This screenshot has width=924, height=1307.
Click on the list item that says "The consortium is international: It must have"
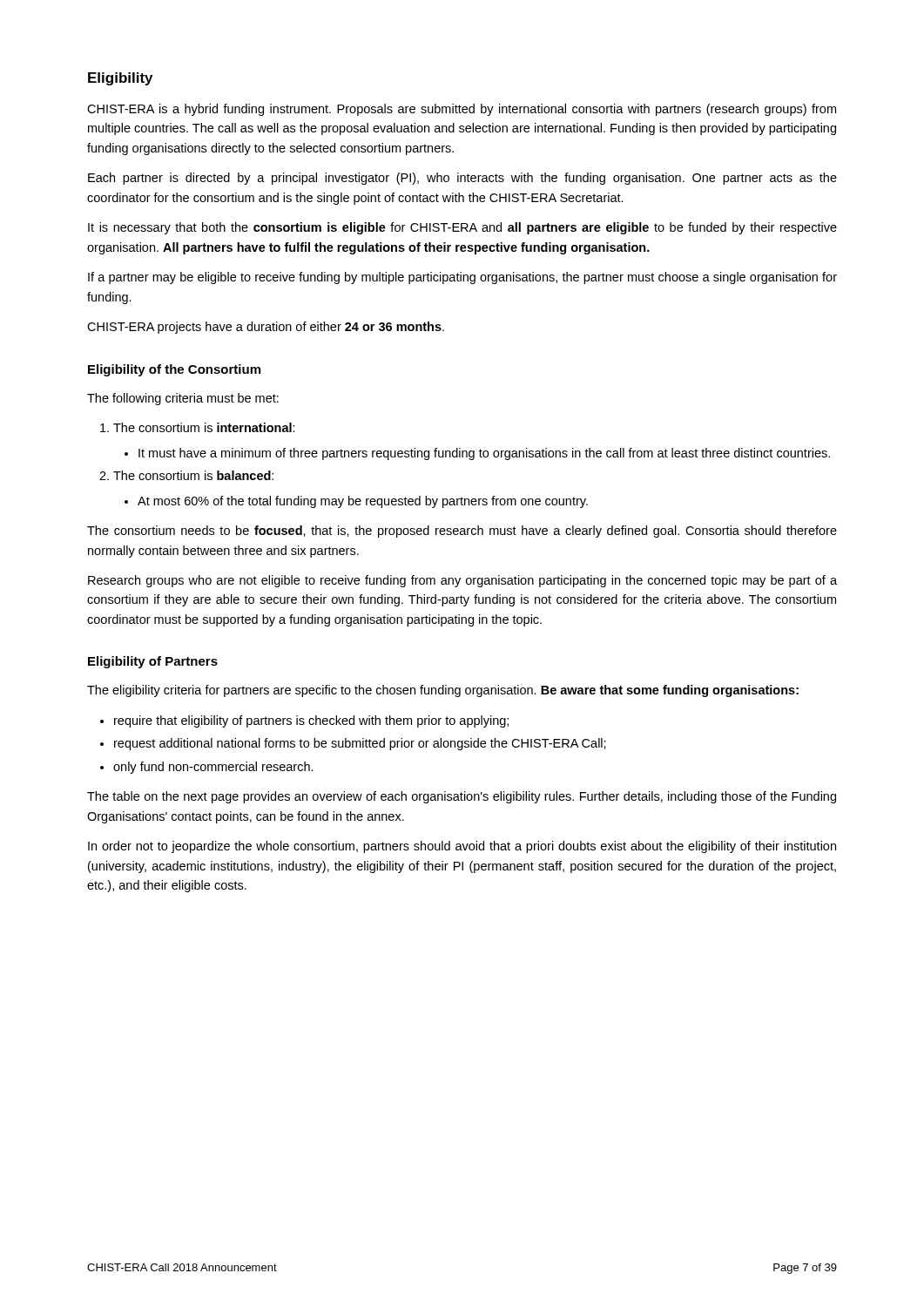475,441
